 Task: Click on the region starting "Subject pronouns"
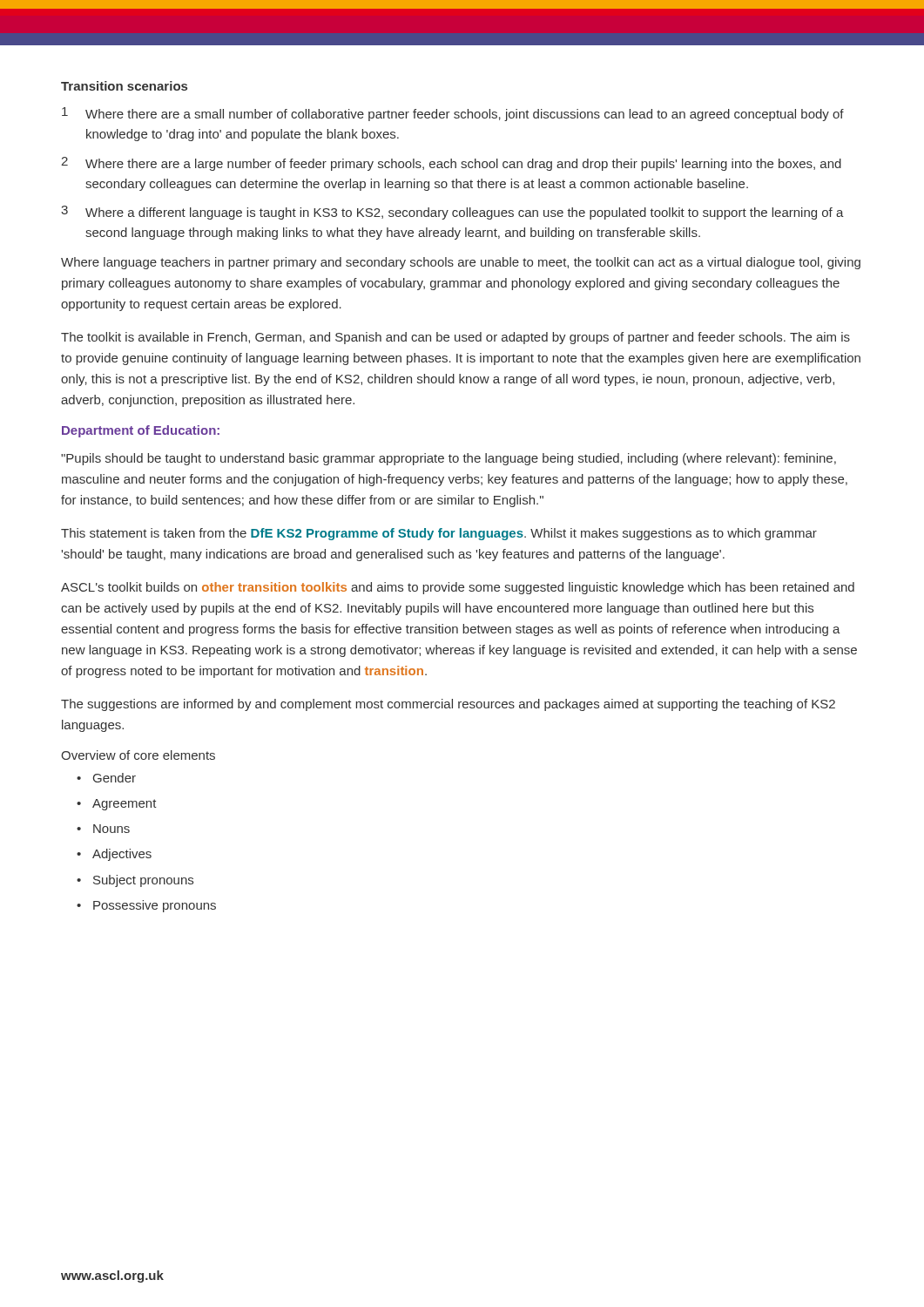tap(143, 879)
